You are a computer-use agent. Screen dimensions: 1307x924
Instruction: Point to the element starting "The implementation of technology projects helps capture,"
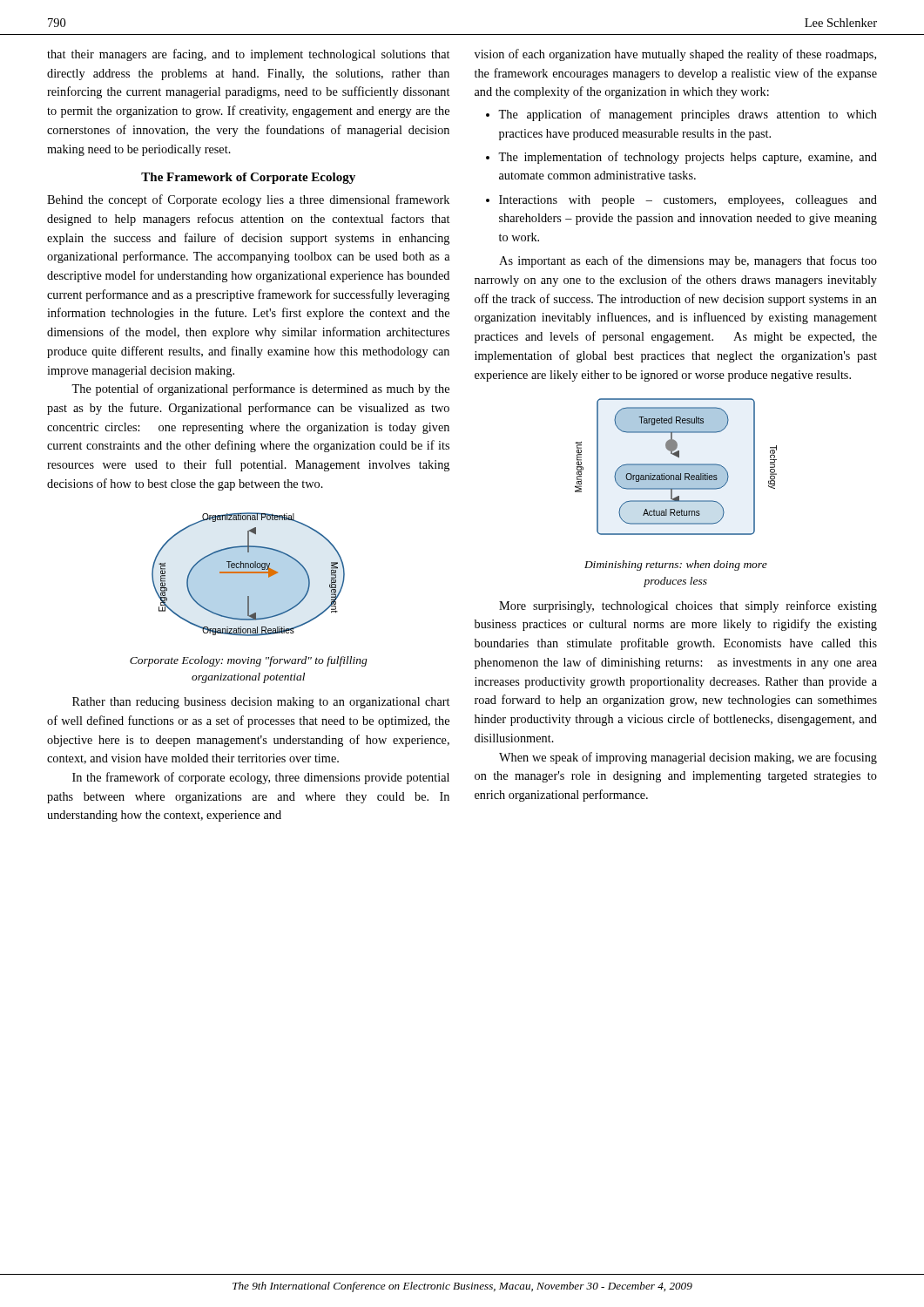(x=688, y=166)
